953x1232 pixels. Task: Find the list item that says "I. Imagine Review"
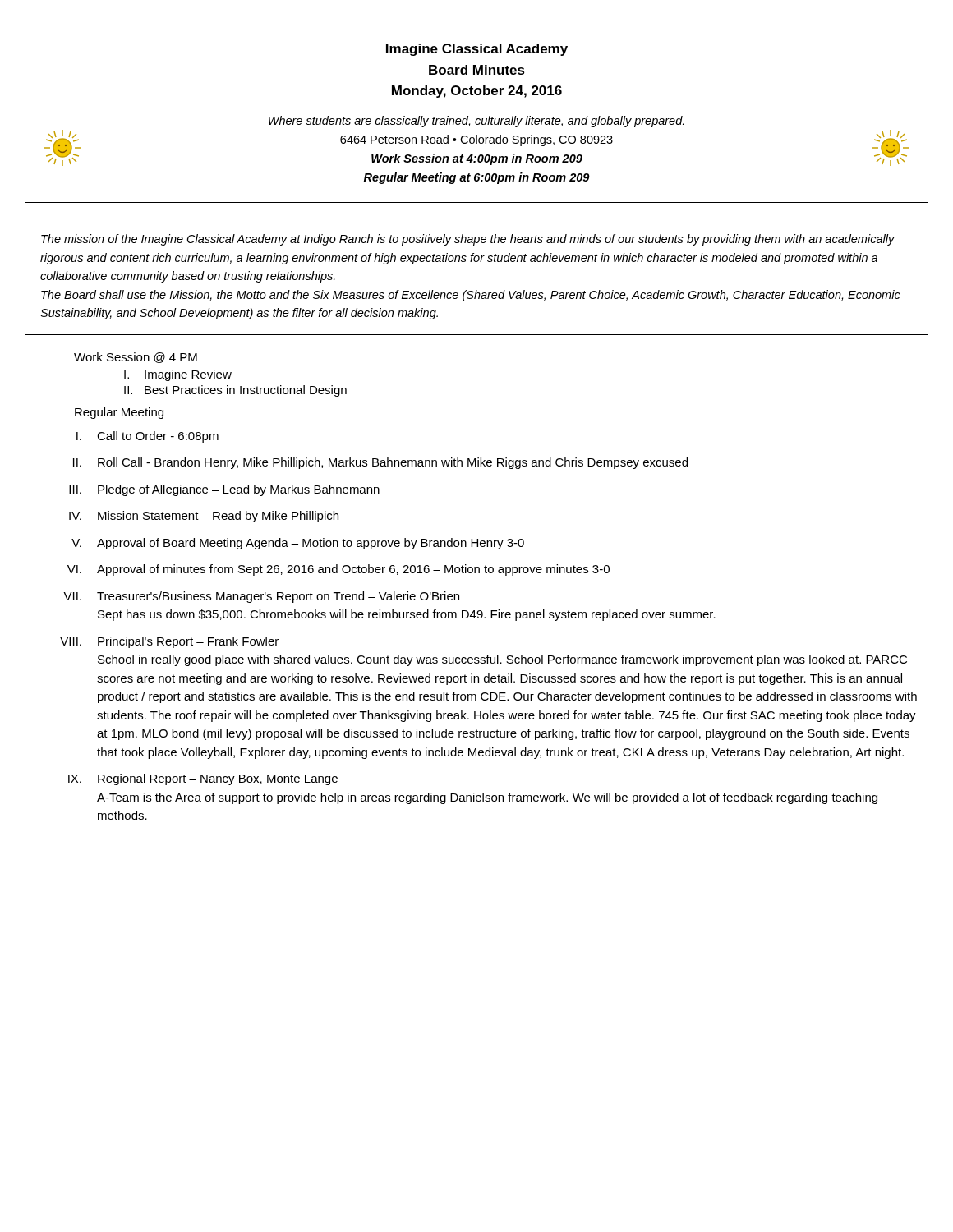[x=177, y=374]
